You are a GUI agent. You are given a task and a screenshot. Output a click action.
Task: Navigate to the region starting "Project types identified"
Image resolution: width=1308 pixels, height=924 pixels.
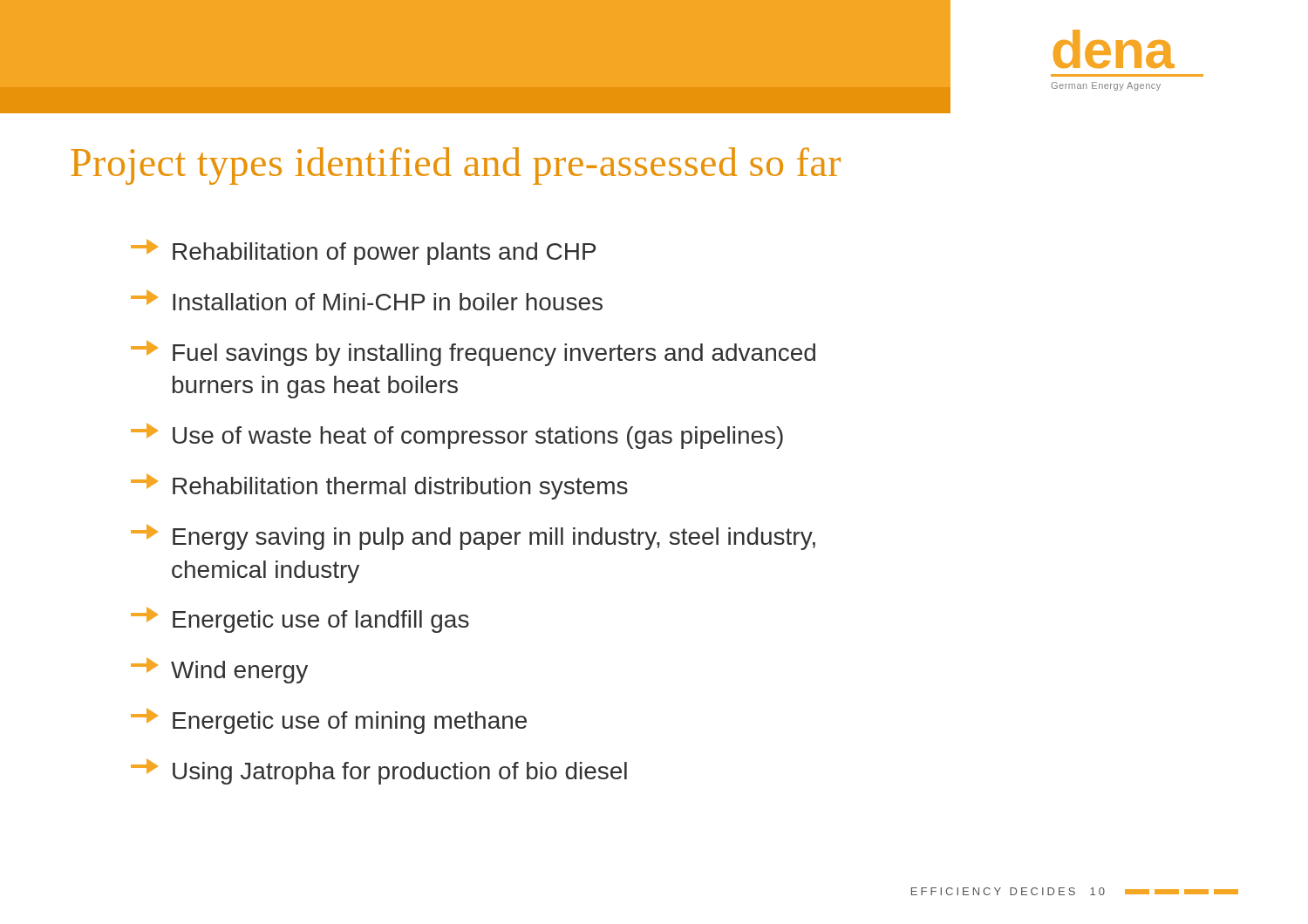pyautogui.click(x=654, y=163)
